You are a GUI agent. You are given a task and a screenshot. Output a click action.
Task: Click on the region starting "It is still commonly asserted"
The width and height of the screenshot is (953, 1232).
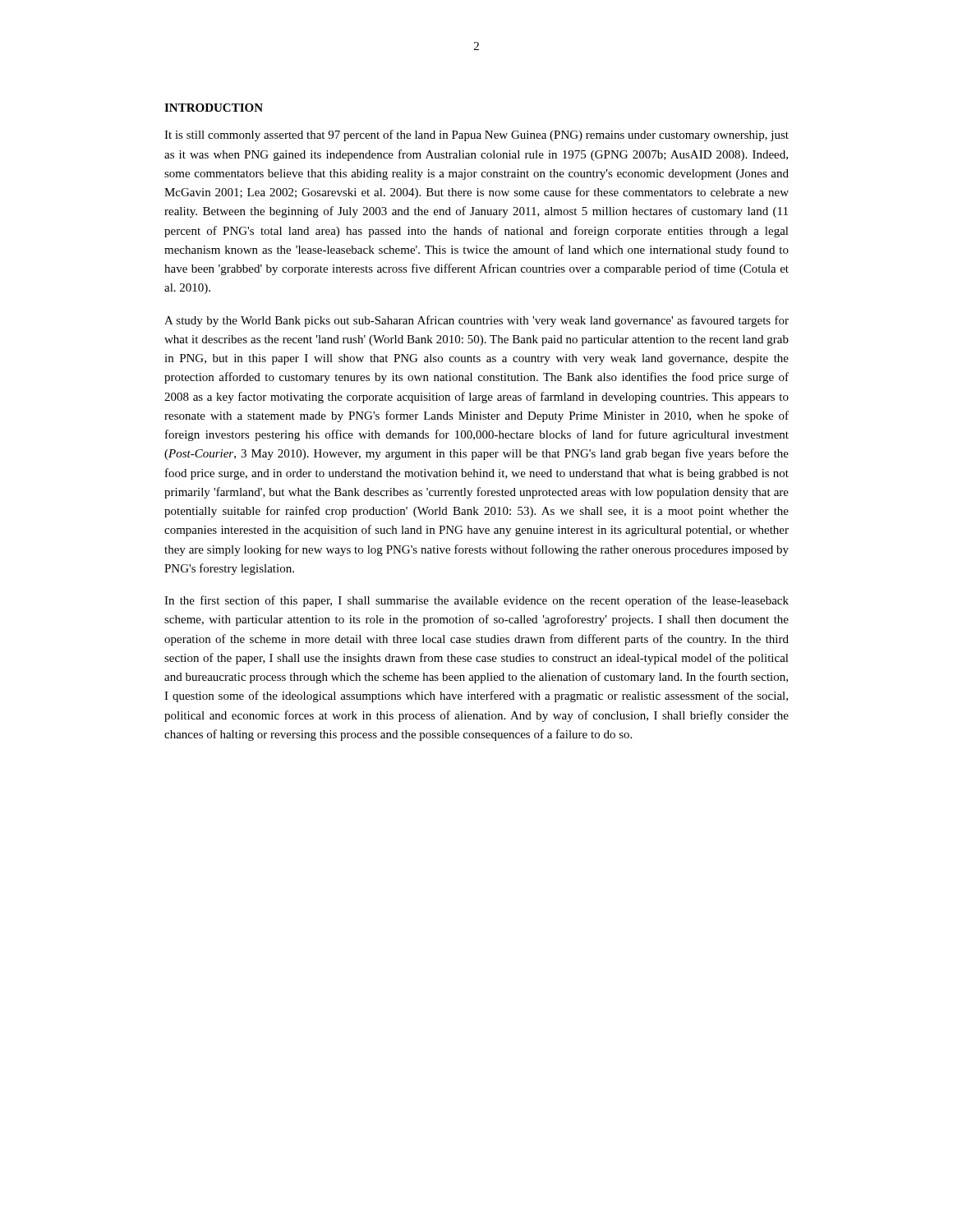(x=476, y=211)
